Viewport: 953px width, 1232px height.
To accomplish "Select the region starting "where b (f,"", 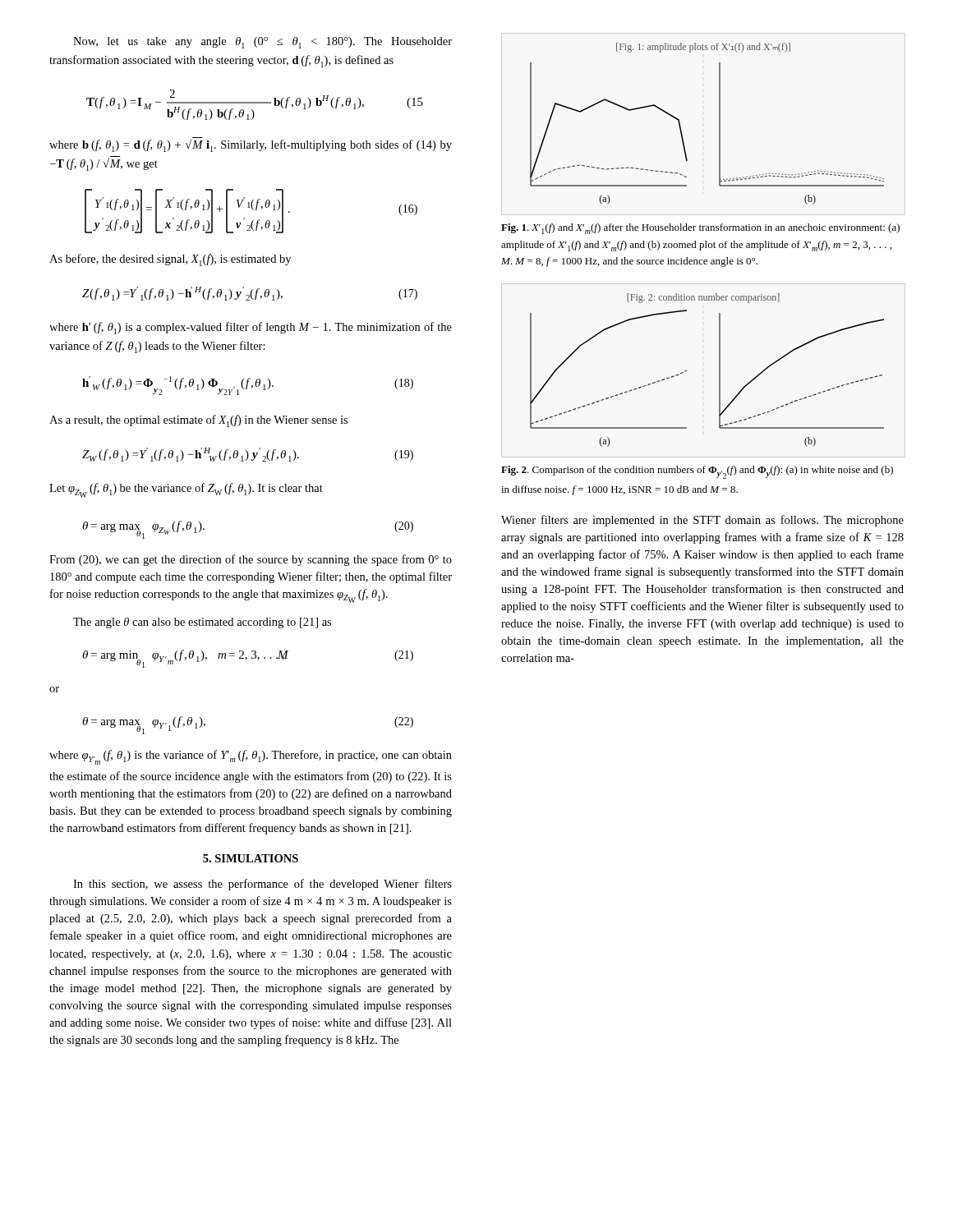I will click(251, 155).
